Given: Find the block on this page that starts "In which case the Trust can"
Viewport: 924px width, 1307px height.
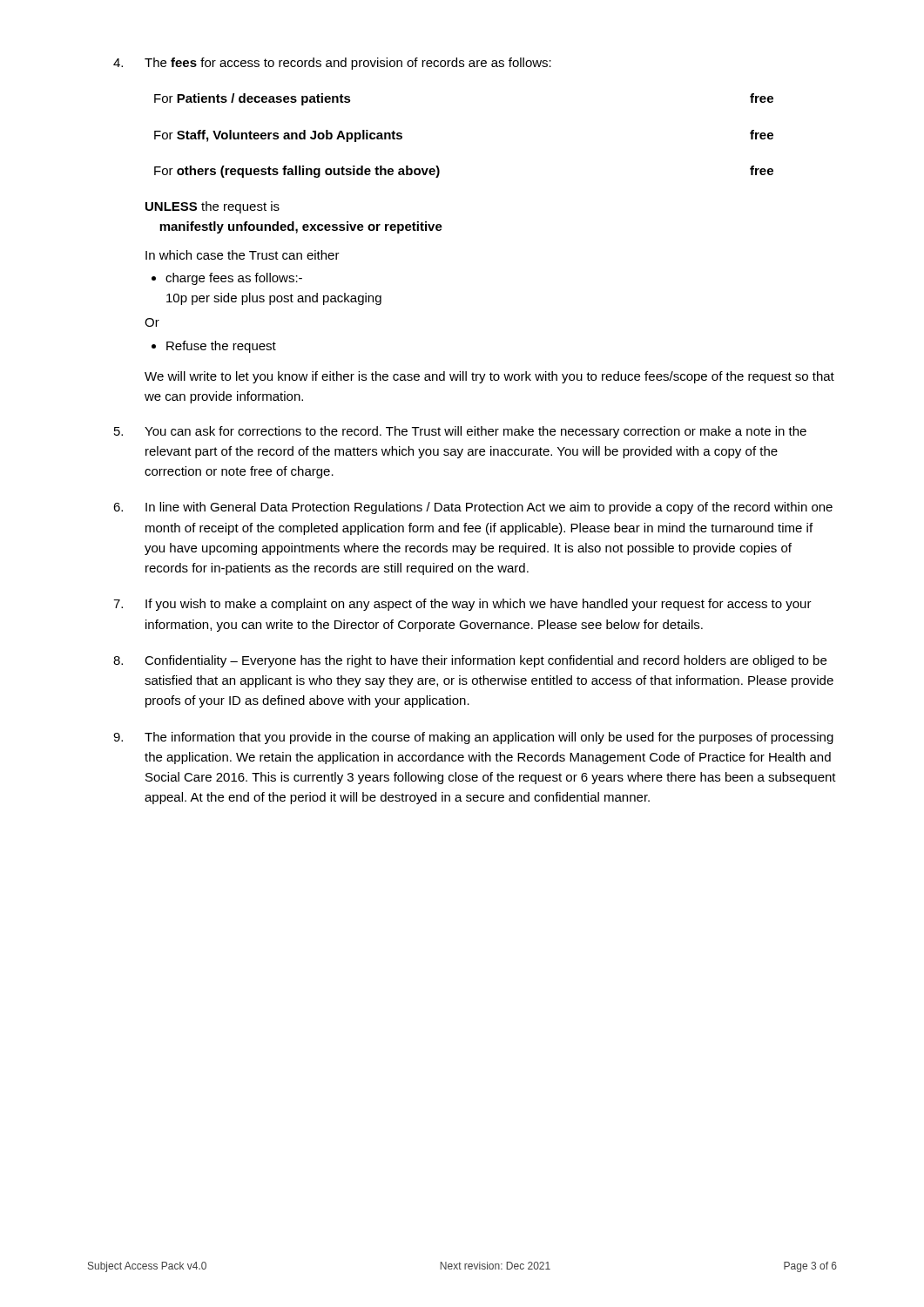Looking at the screenshot, I should [243, 255].
